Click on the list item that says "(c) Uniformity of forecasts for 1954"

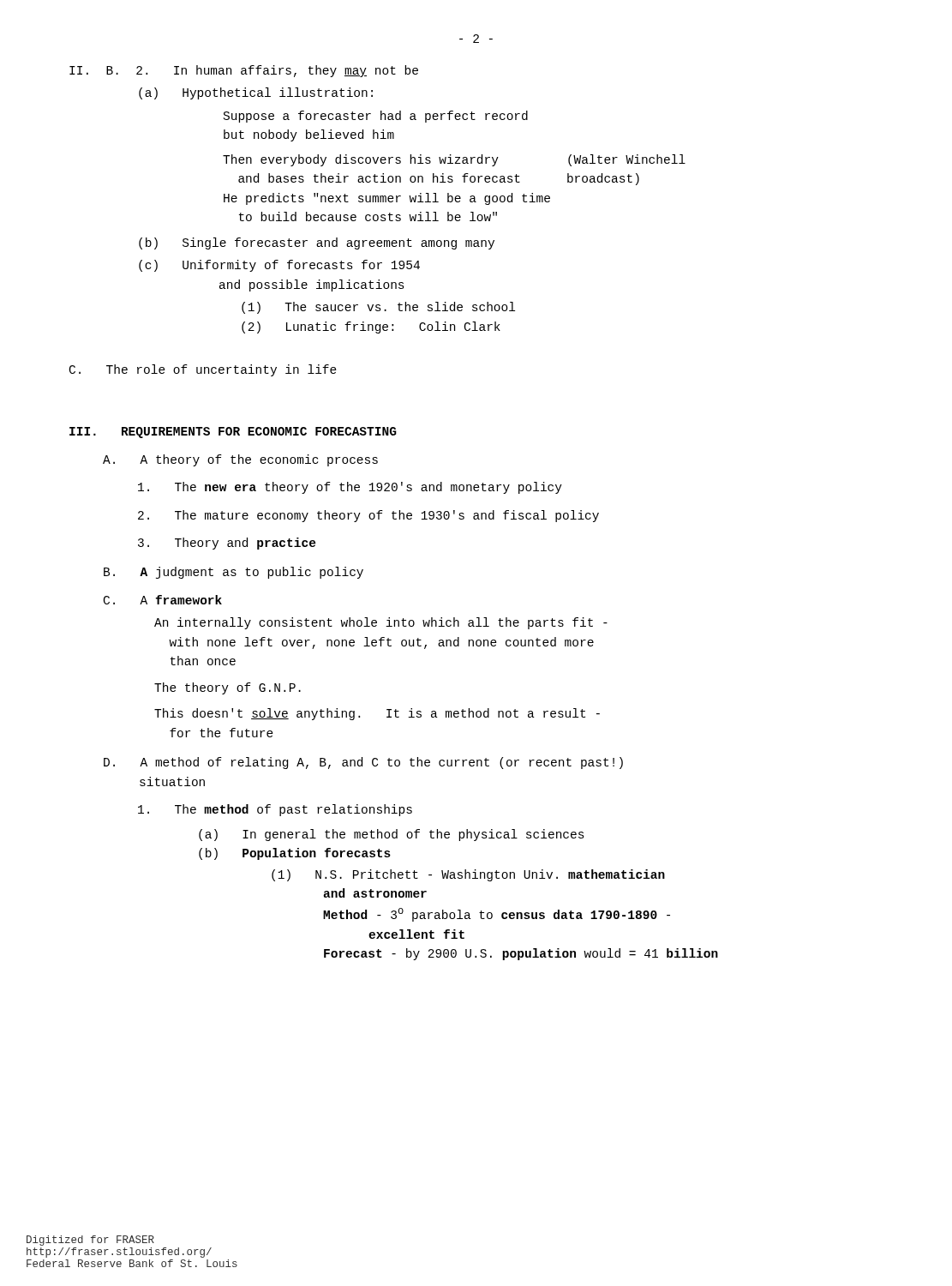279,266
